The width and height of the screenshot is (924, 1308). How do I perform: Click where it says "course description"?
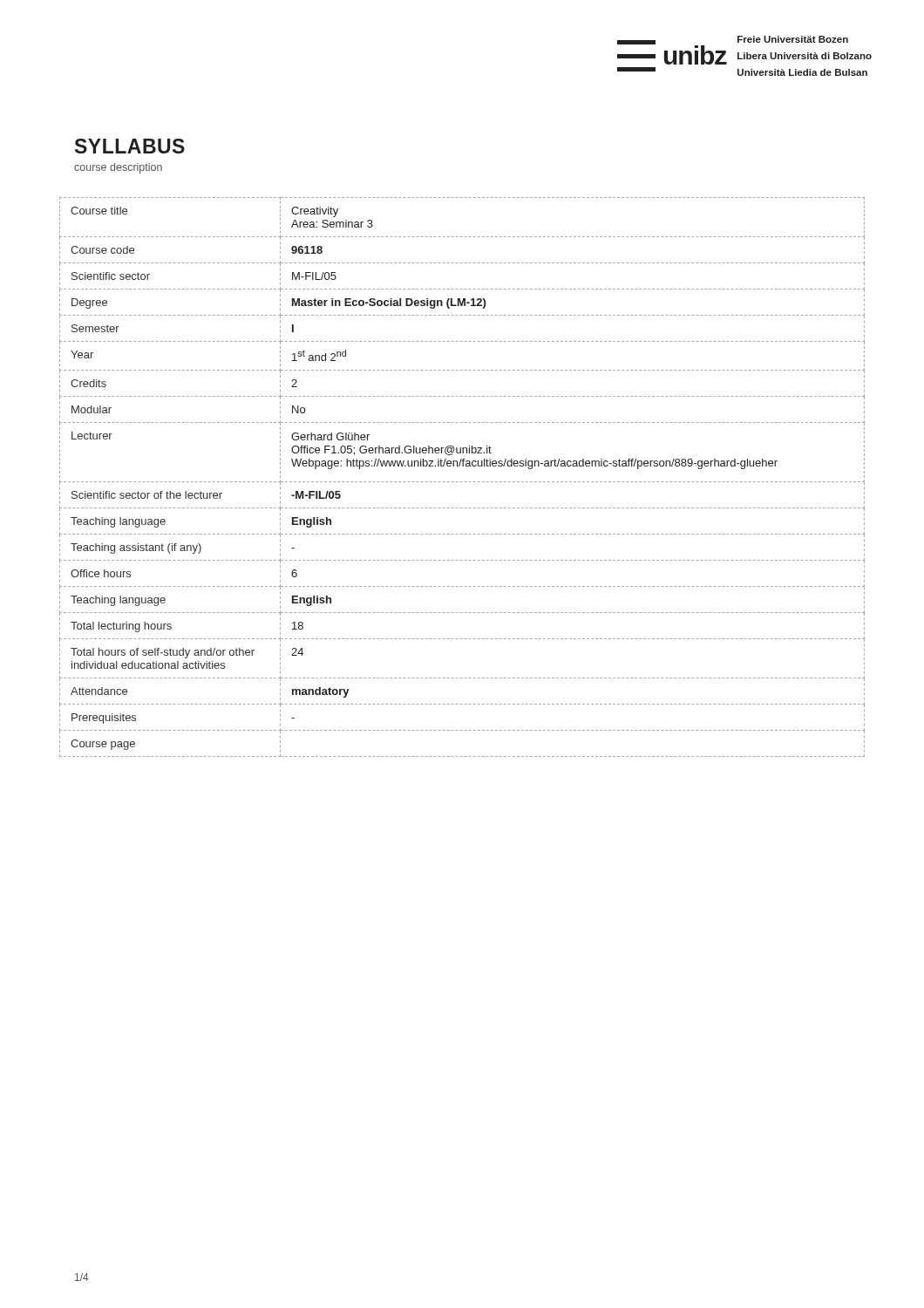click(118, 167)
